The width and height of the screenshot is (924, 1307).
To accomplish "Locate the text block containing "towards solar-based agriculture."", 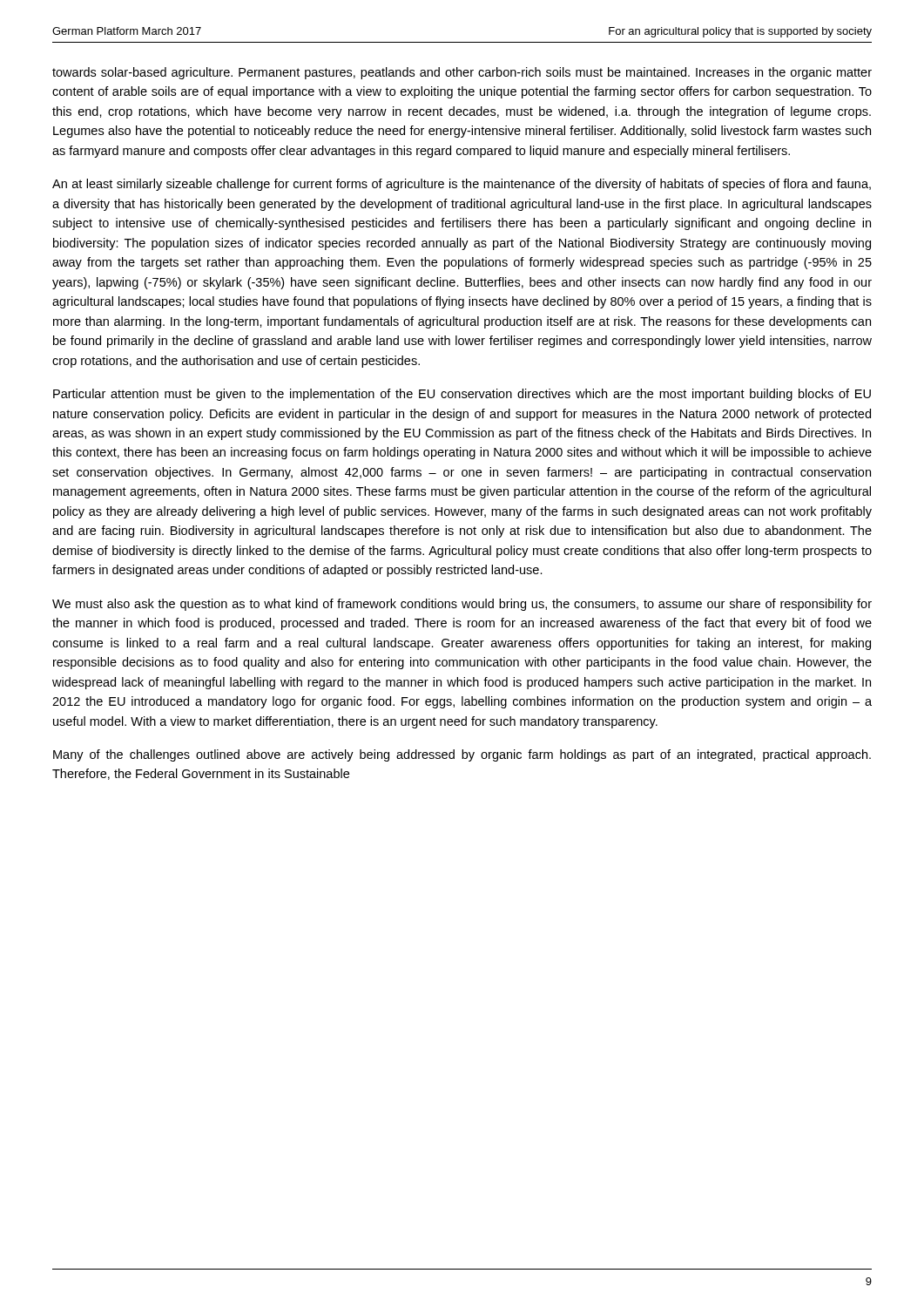I will 462,111.
